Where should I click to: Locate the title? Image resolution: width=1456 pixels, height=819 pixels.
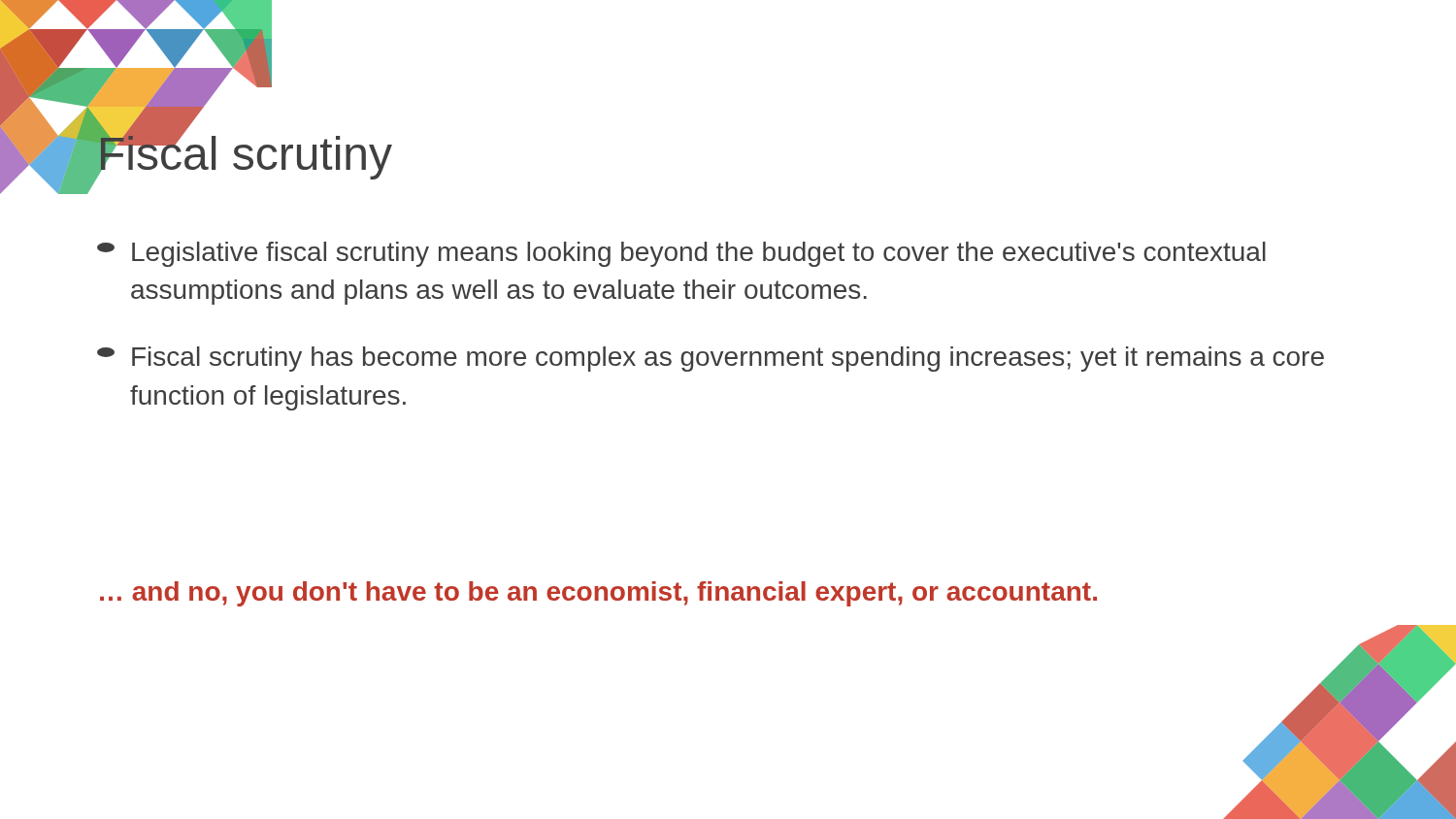[245, 154]
